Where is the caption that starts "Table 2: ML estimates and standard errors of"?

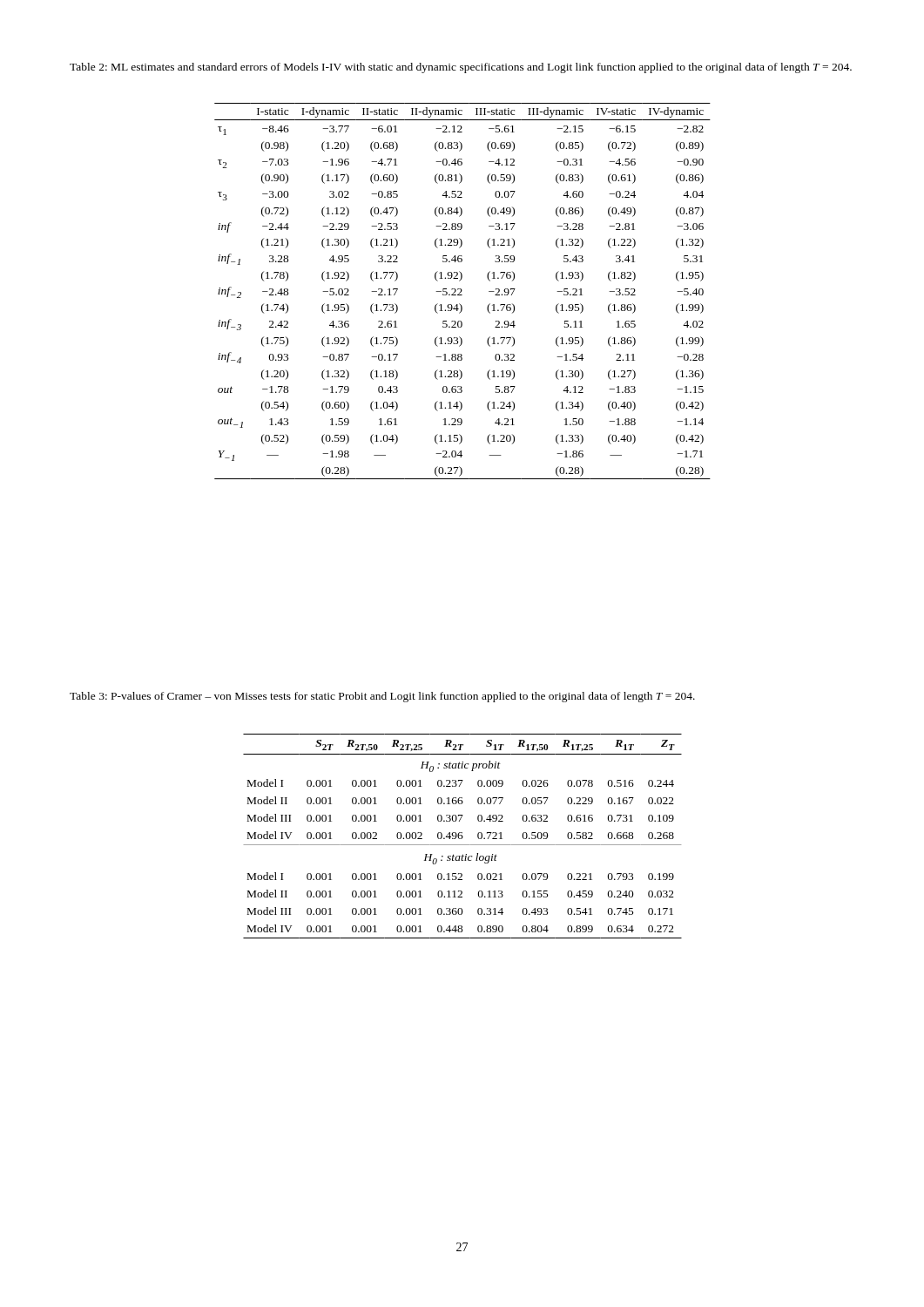(461, 67)
